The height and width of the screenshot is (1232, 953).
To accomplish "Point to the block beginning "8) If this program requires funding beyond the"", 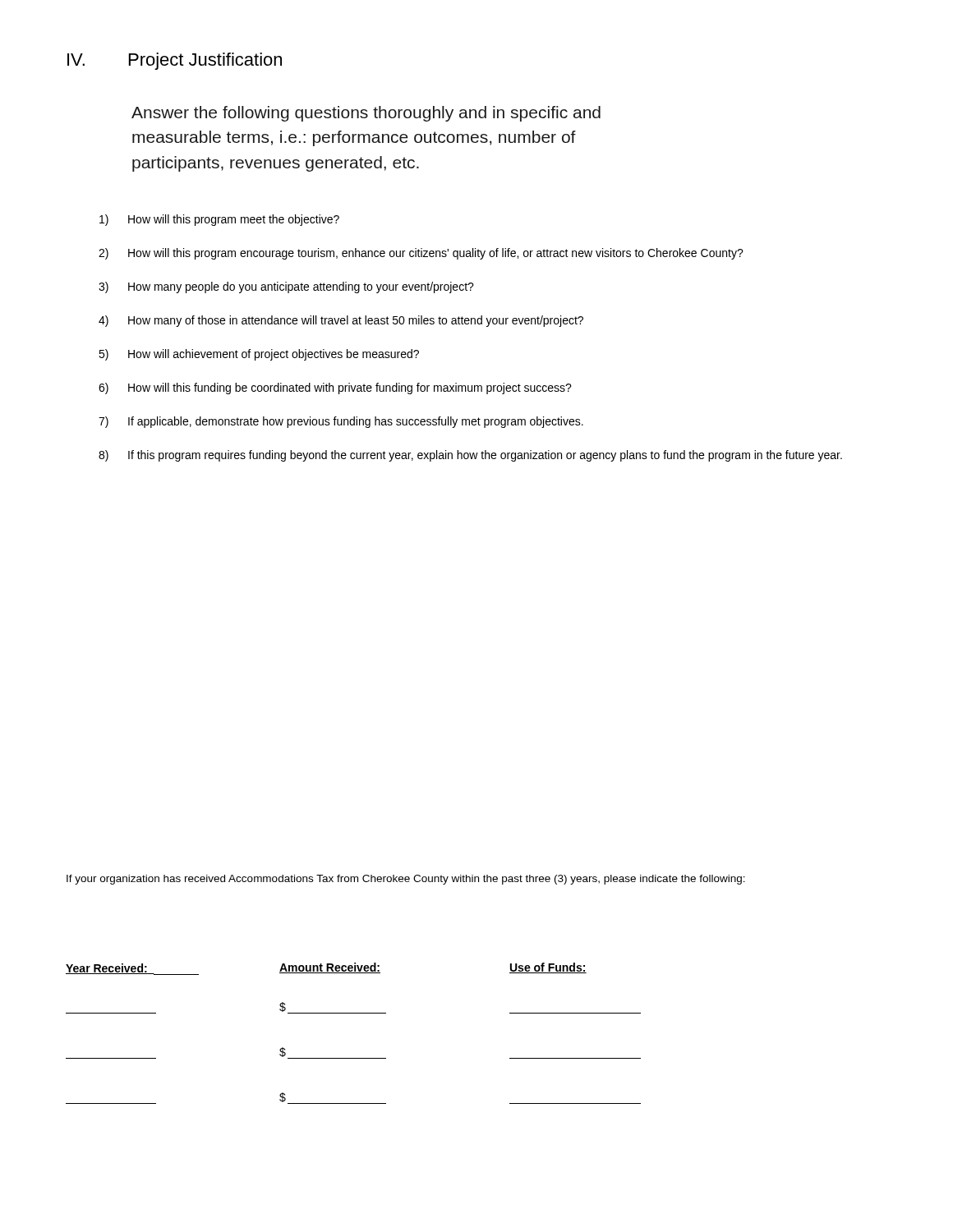I will click(x=493, y=456).
